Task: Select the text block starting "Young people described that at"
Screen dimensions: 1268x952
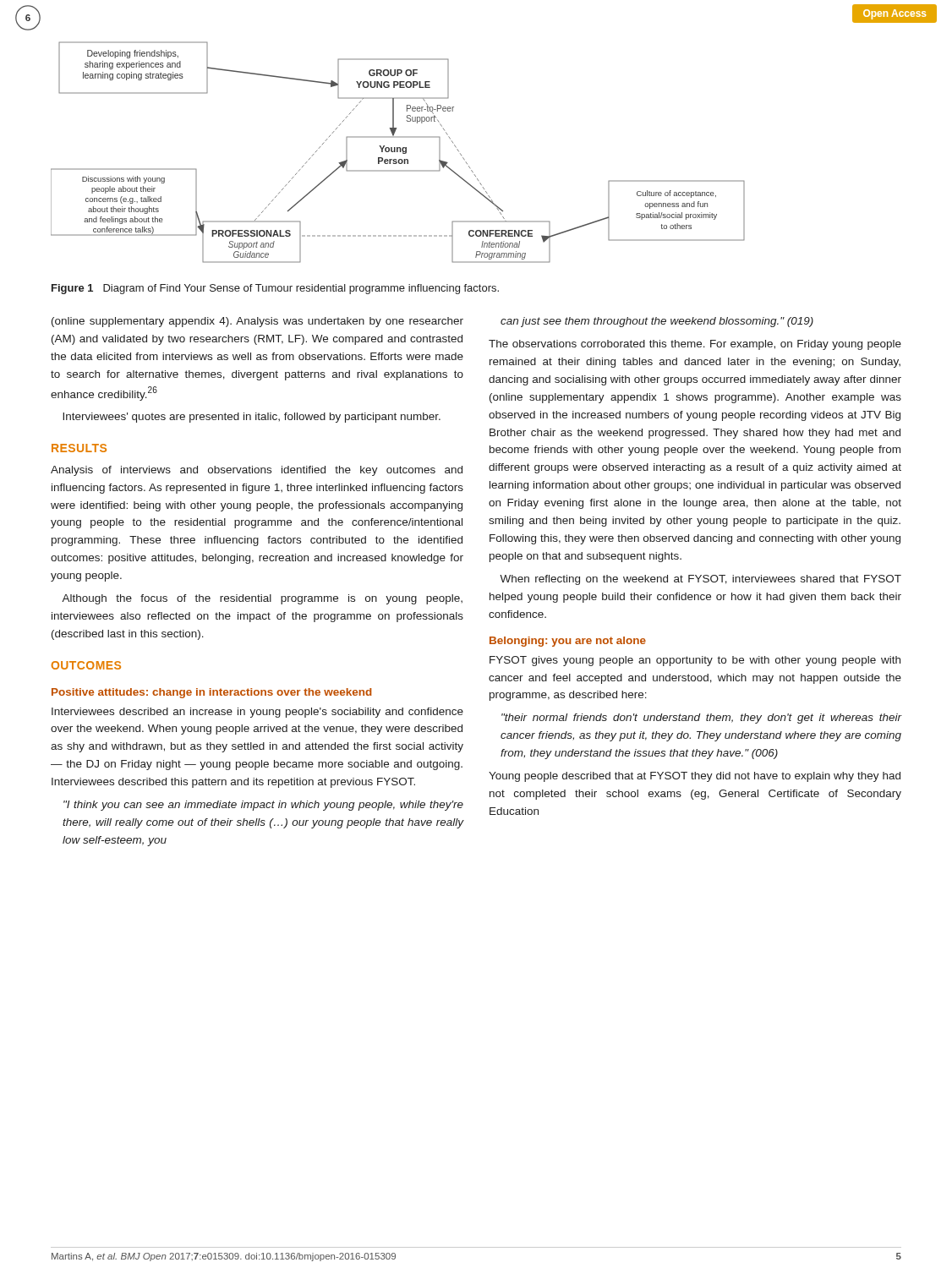Action: click(x=695, y=793)
